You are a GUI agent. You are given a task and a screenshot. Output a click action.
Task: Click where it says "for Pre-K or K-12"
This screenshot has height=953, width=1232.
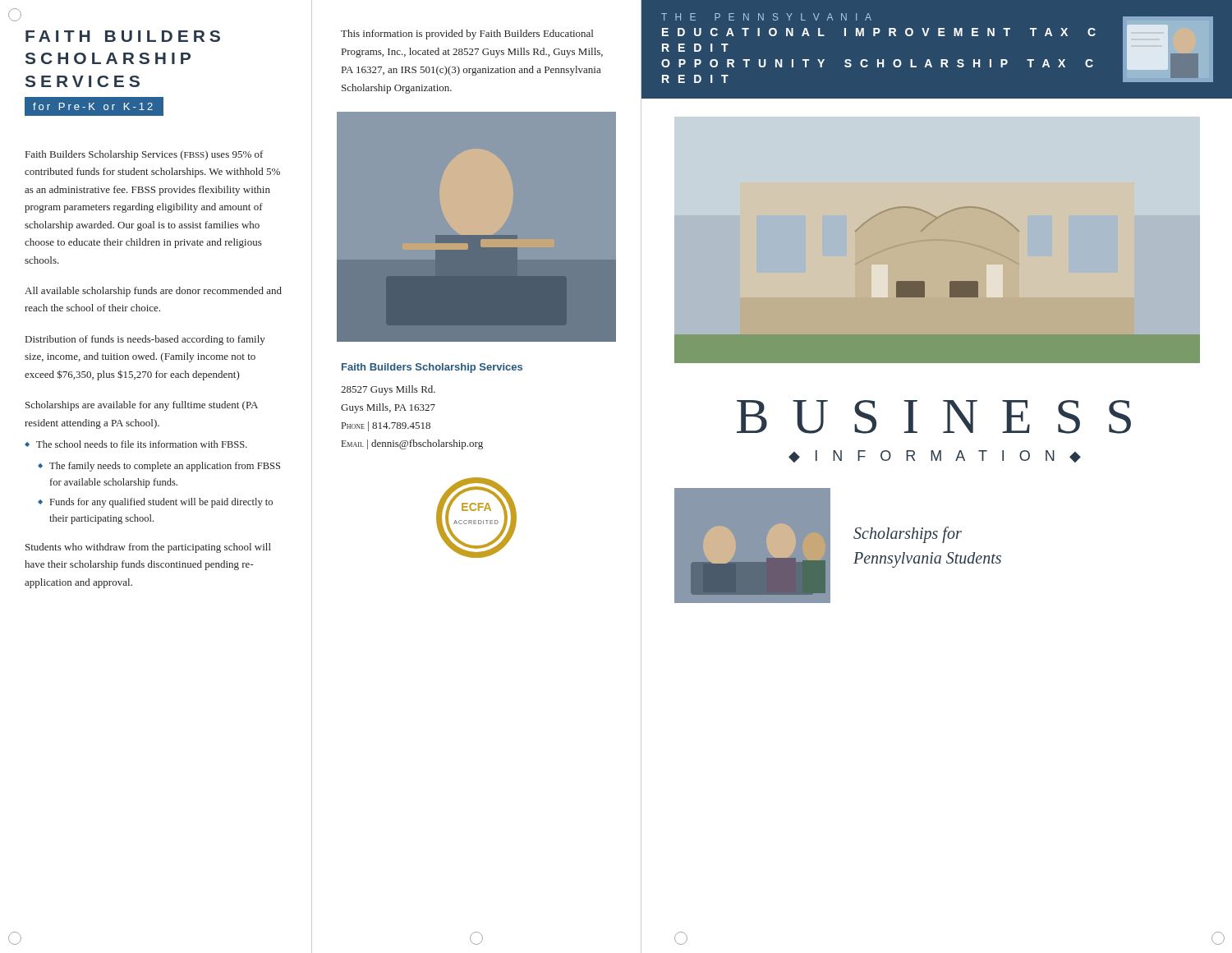pyautogui.click(x=94, y=106)
